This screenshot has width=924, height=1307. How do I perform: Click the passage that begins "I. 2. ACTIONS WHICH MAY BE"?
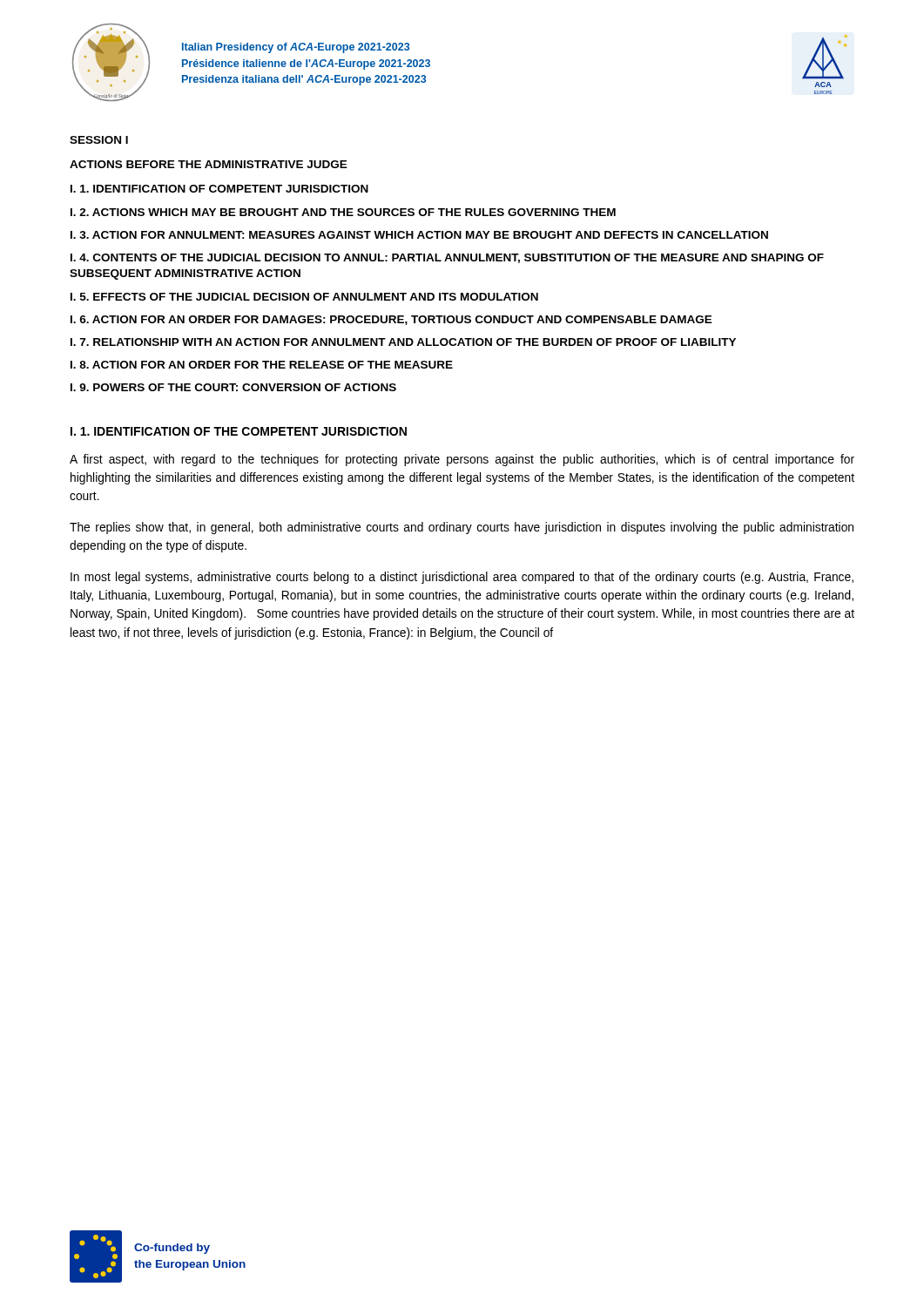(x=343, y=212)
